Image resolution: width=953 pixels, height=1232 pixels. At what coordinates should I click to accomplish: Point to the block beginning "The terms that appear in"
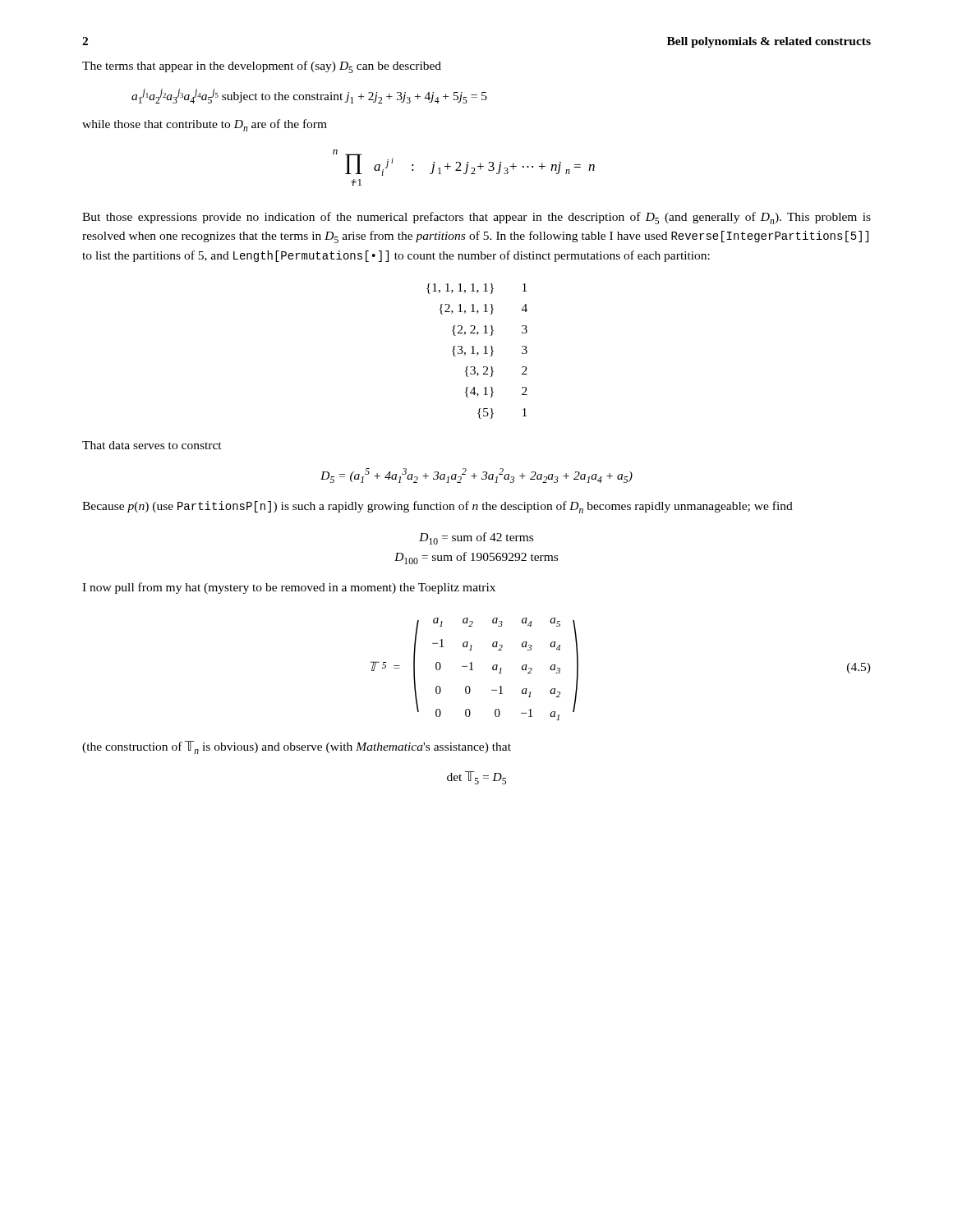pyautogui.click(x=262, y=67)
